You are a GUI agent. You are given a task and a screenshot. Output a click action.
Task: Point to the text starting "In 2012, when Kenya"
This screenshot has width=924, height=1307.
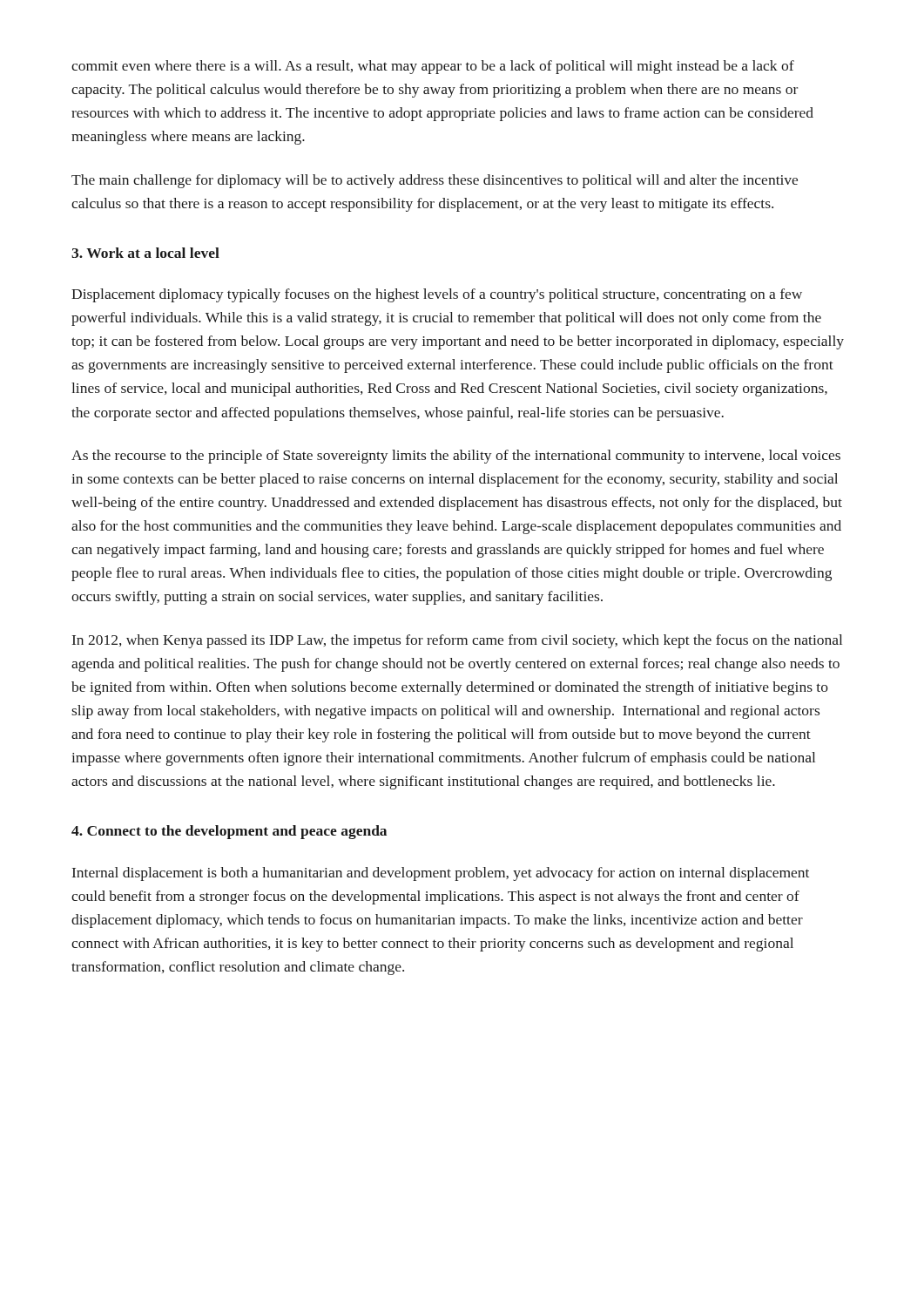(x=457, y=710)
